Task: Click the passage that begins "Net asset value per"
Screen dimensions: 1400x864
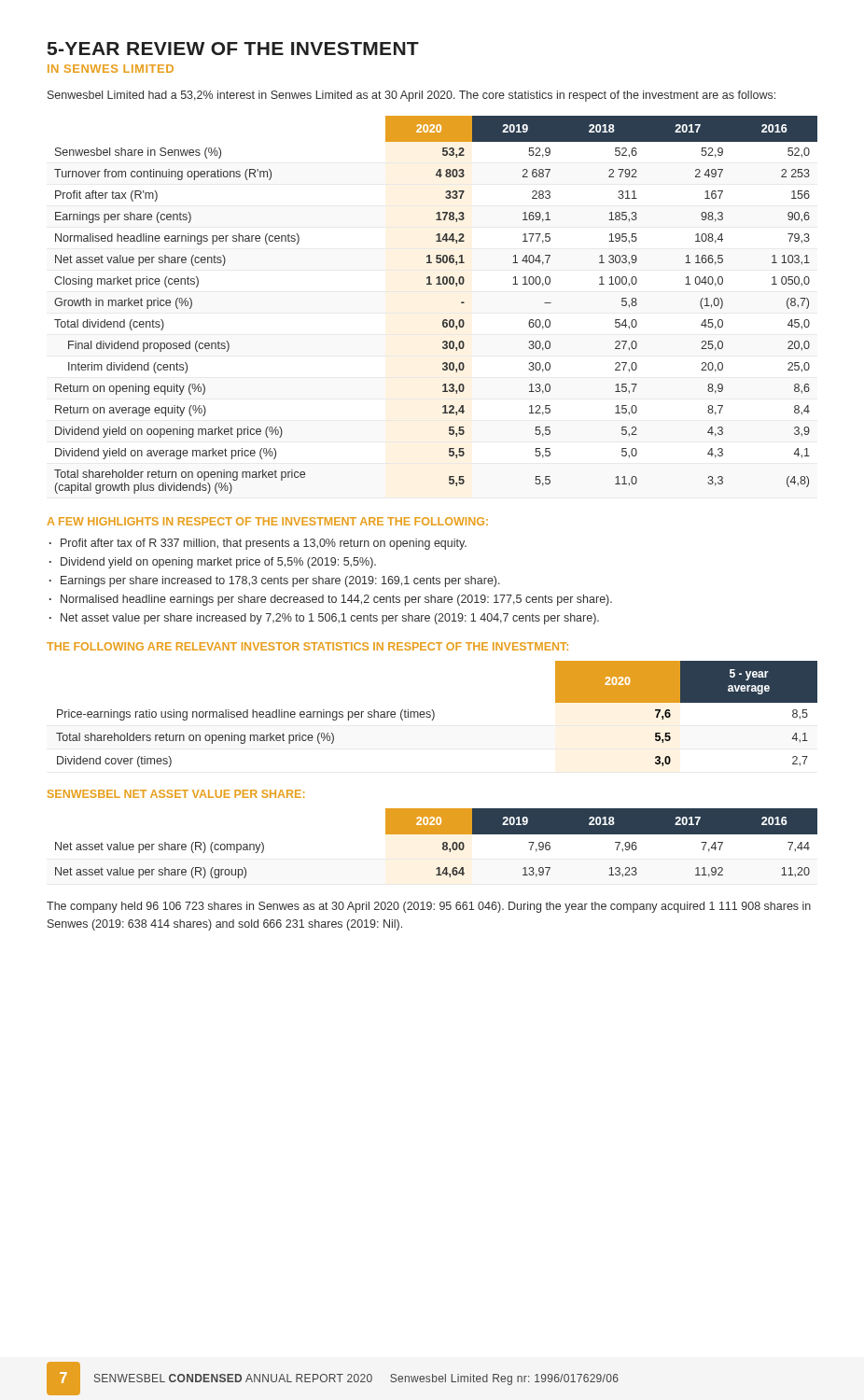Action: click(330, 618)
